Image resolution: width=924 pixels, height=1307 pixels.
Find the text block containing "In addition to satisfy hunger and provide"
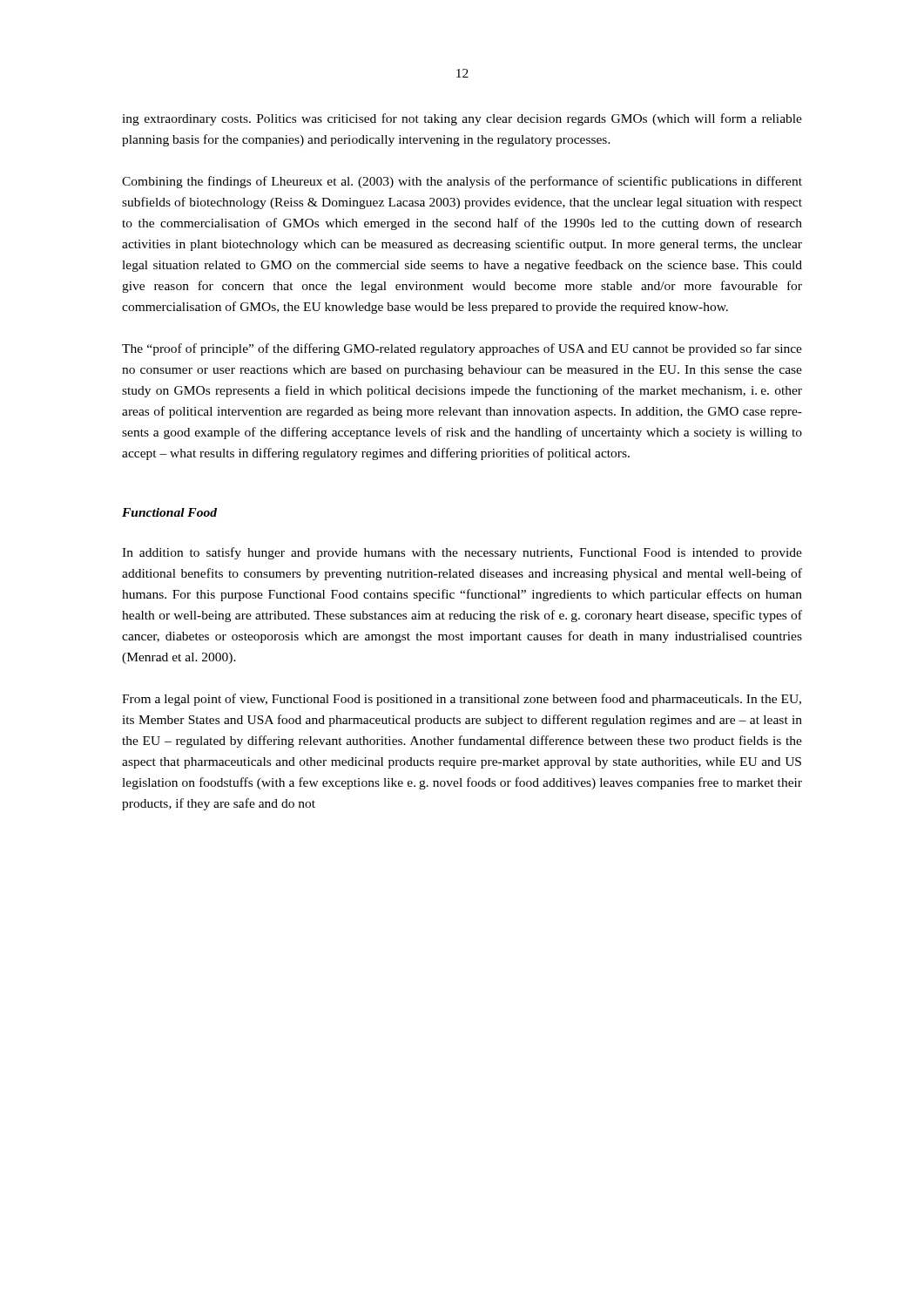pyautogui.click(x=462, y=604)
